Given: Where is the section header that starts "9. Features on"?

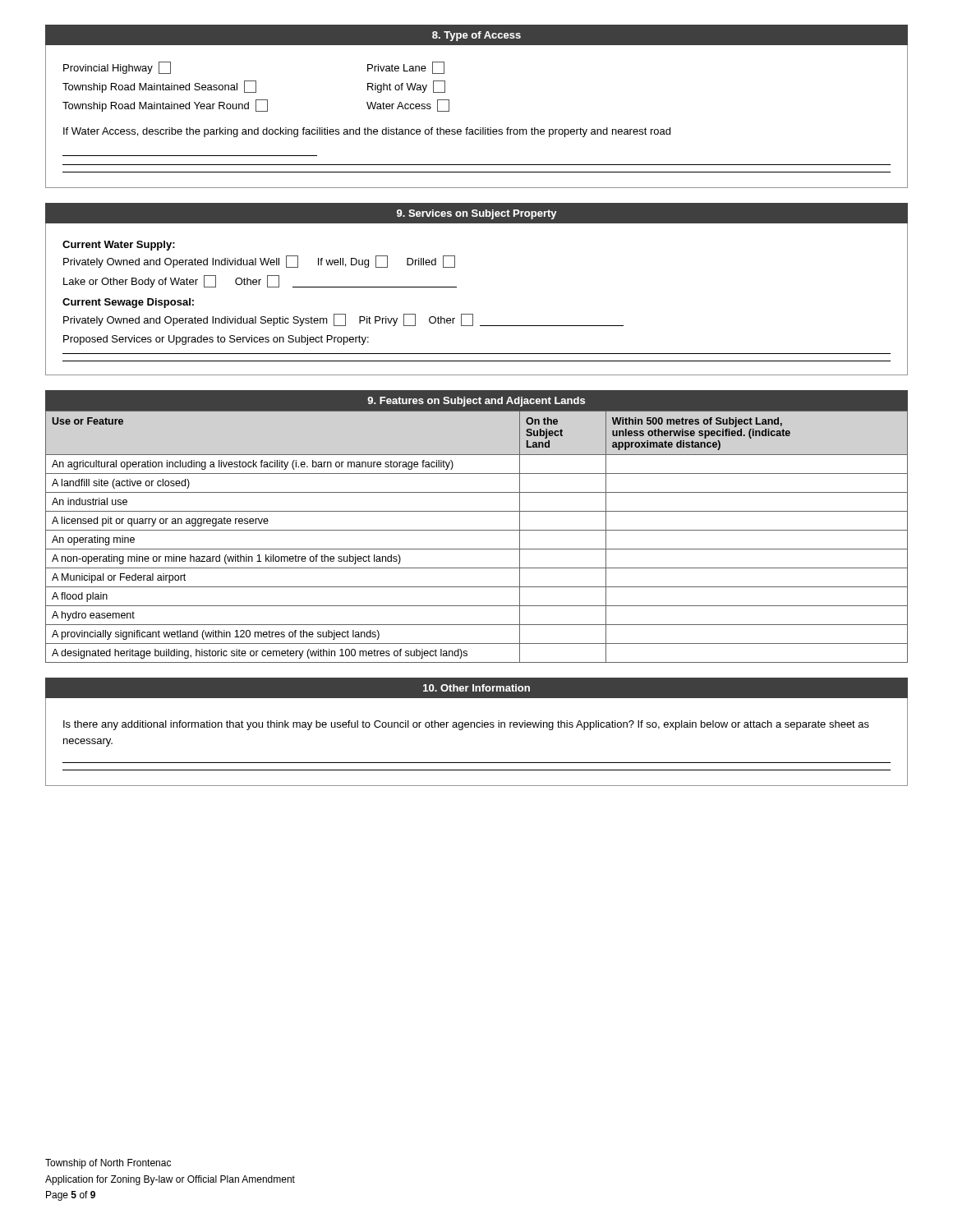Looking at the screenshot, I should 476,400.
